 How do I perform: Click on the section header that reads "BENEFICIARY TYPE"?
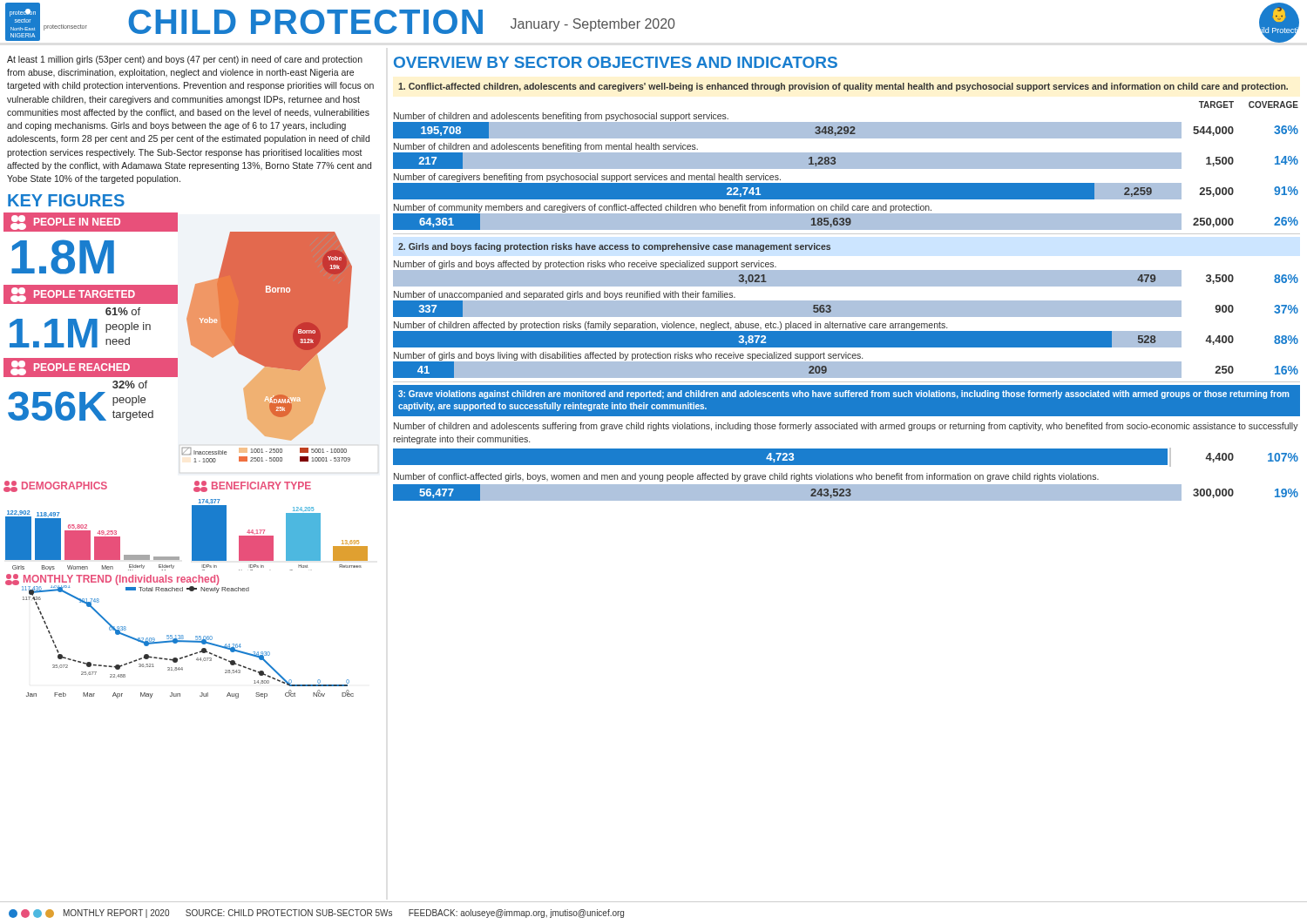pyautogui.click(x=252, y=486)
